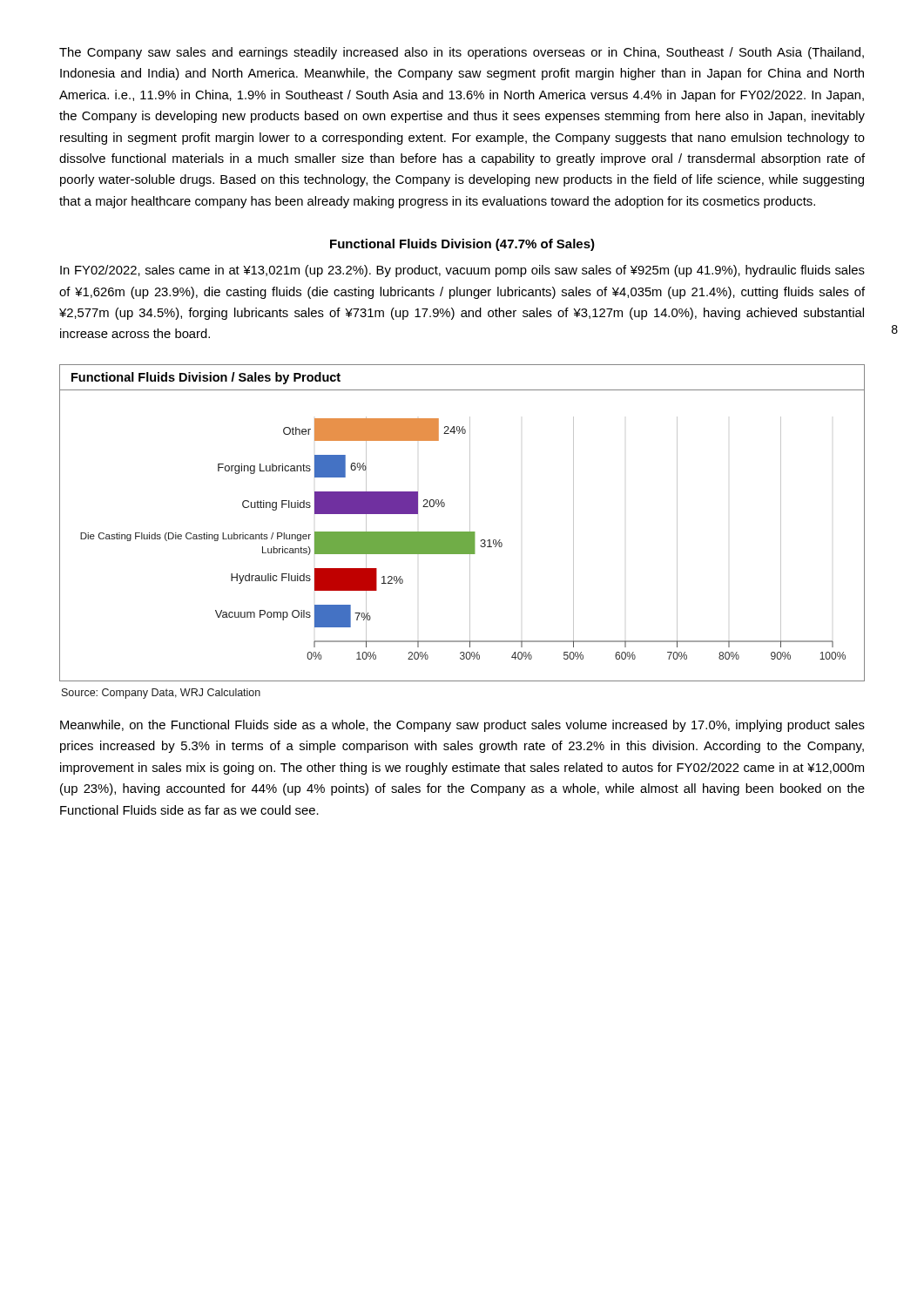Select the text block that says "In FY02/2022, sales"
The height and width of the screenshot is (1307, 924).
pos(462,302)
